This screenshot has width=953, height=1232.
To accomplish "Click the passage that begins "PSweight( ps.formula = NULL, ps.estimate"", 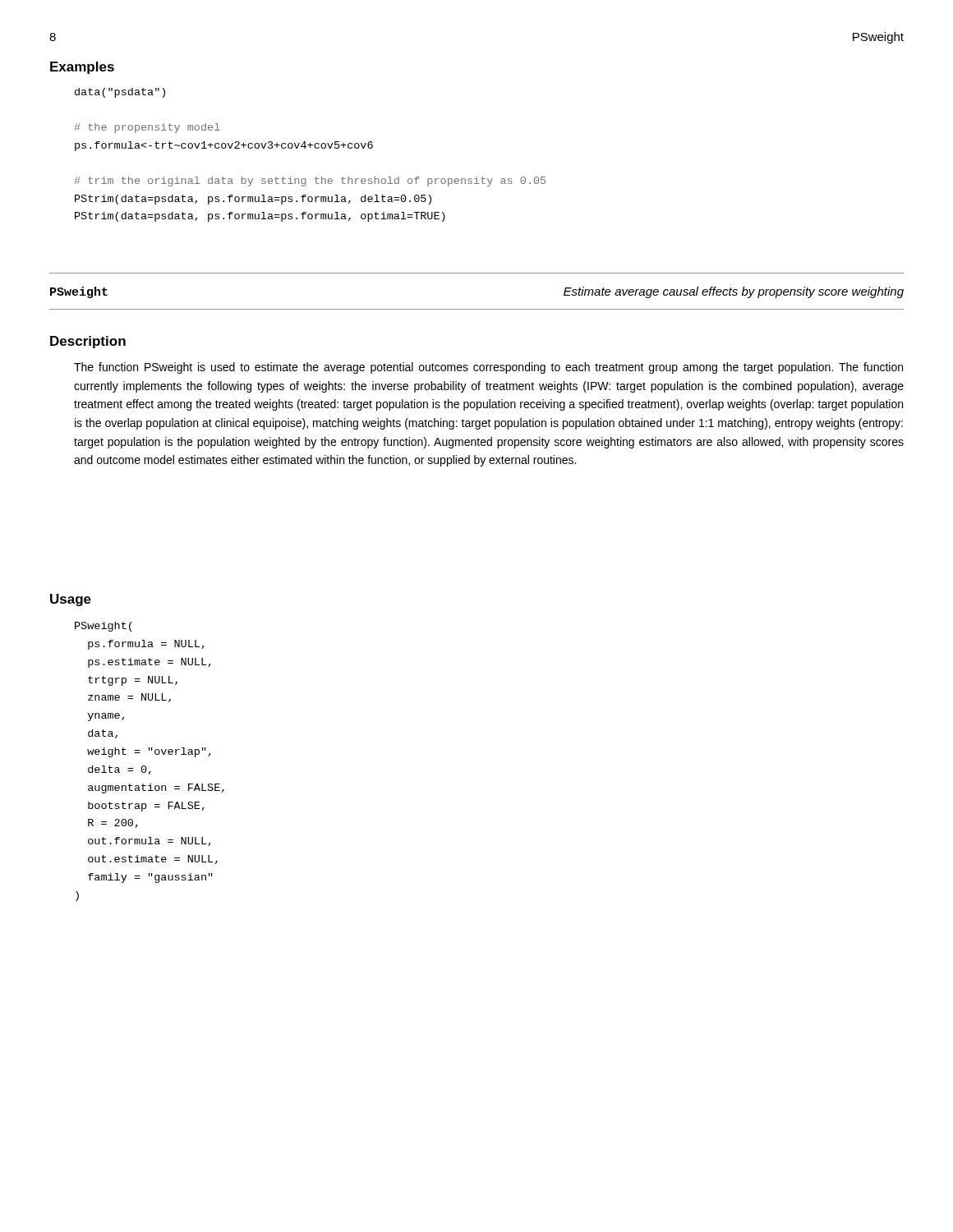I will [104, 627].
